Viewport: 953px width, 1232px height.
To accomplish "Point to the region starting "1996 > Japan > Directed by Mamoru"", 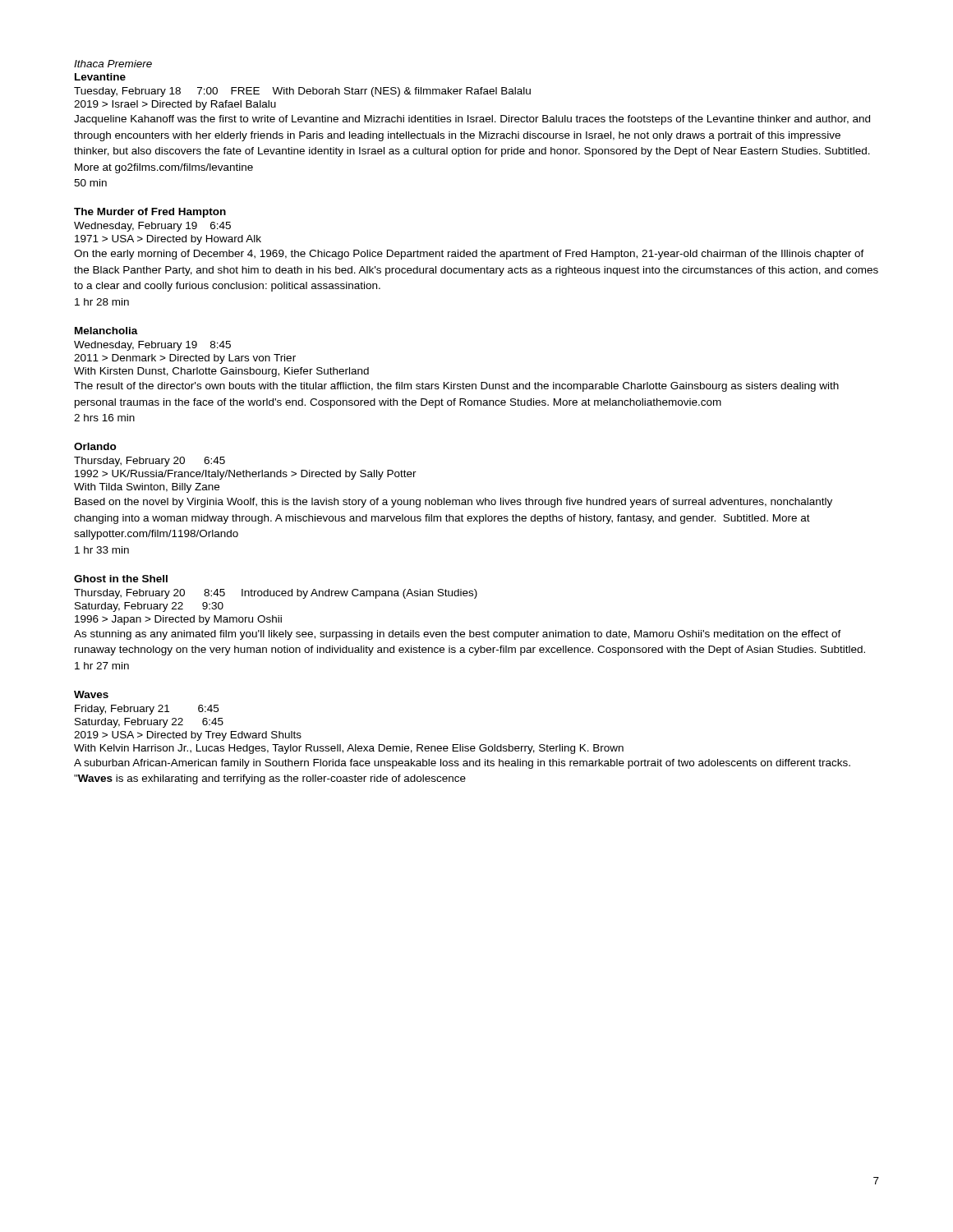I will (178, 619).
